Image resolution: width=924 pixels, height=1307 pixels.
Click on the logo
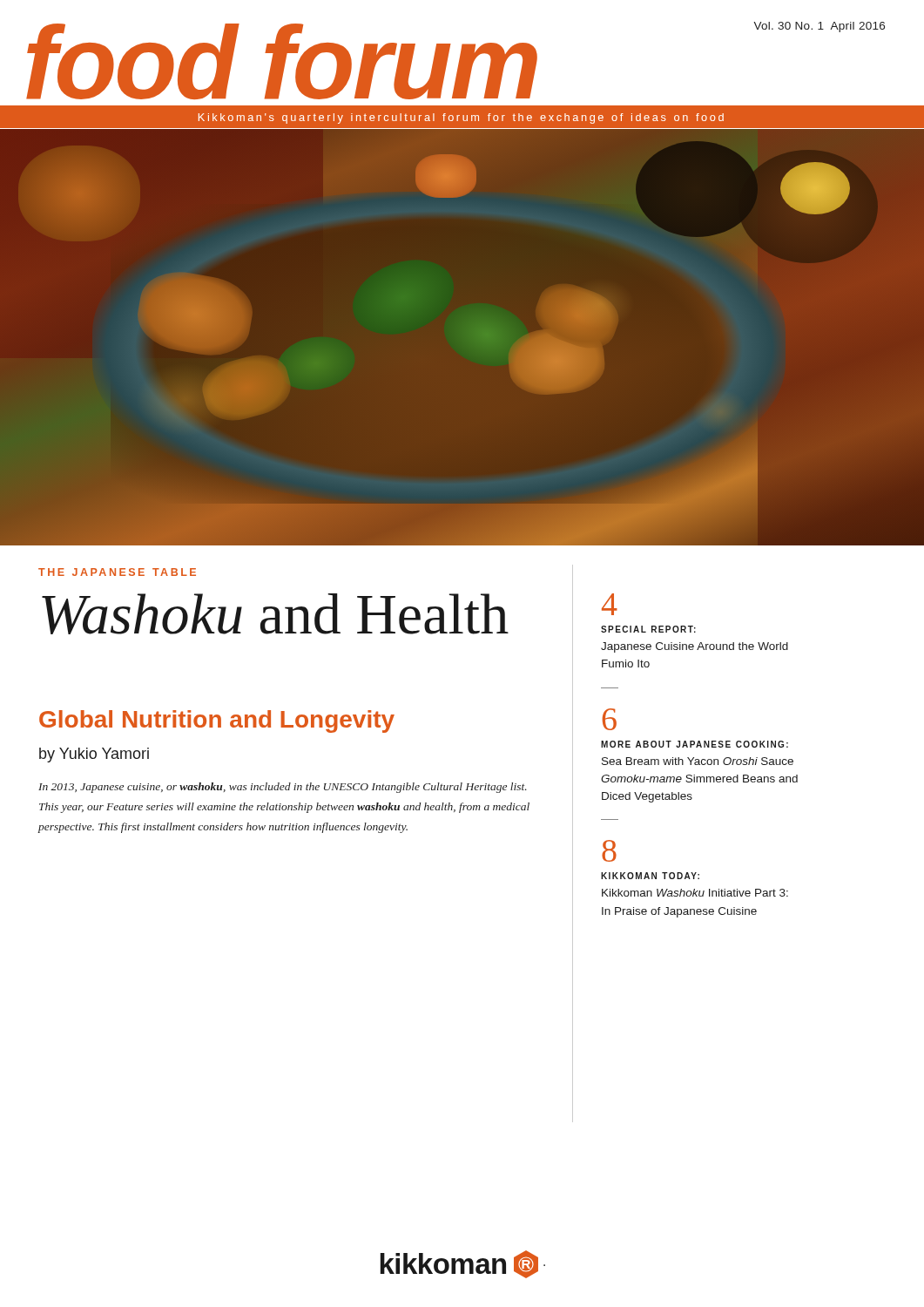click(462, 1264)
